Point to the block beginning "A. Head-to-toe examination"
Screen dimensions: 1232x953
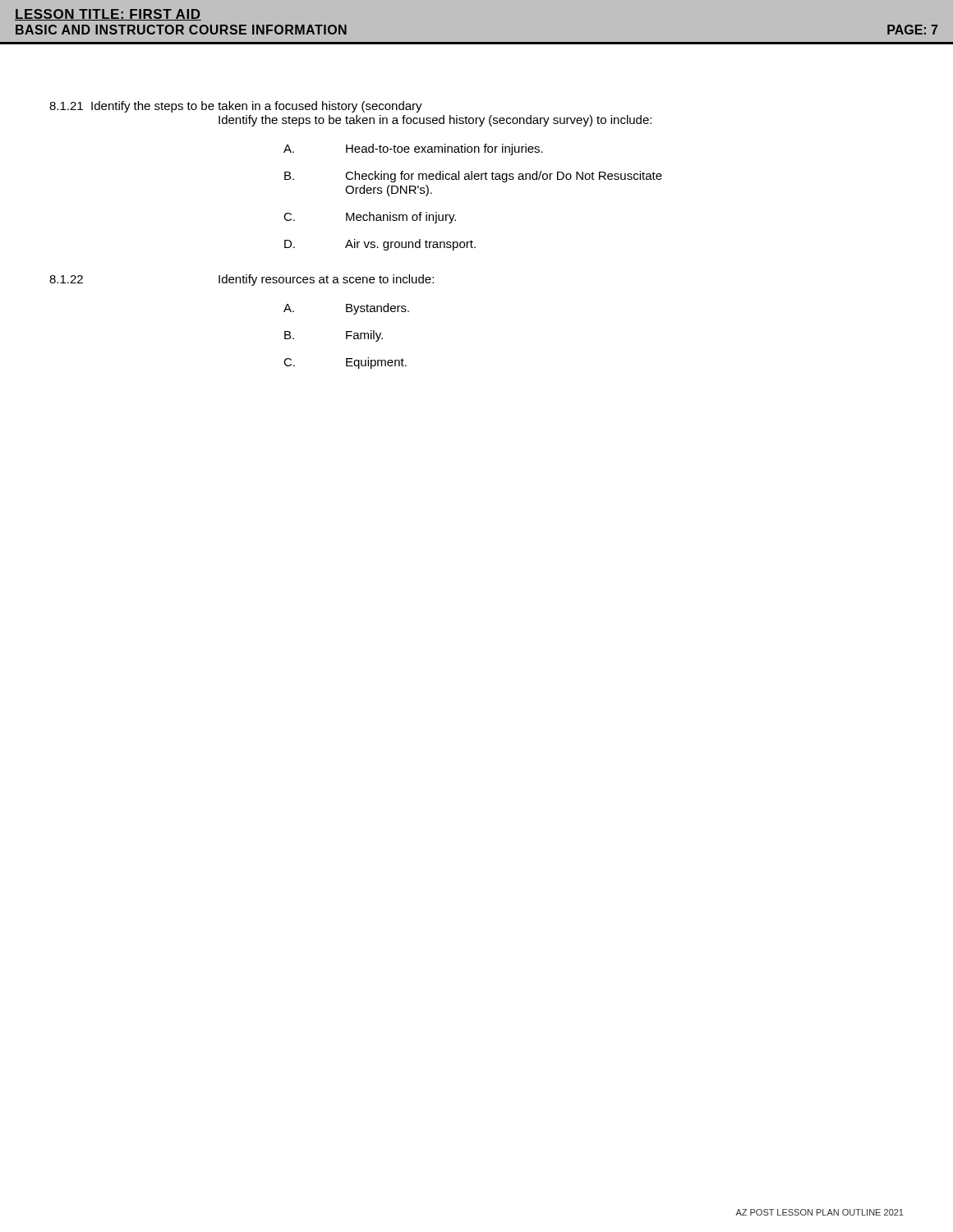click(x=414, y=148)
